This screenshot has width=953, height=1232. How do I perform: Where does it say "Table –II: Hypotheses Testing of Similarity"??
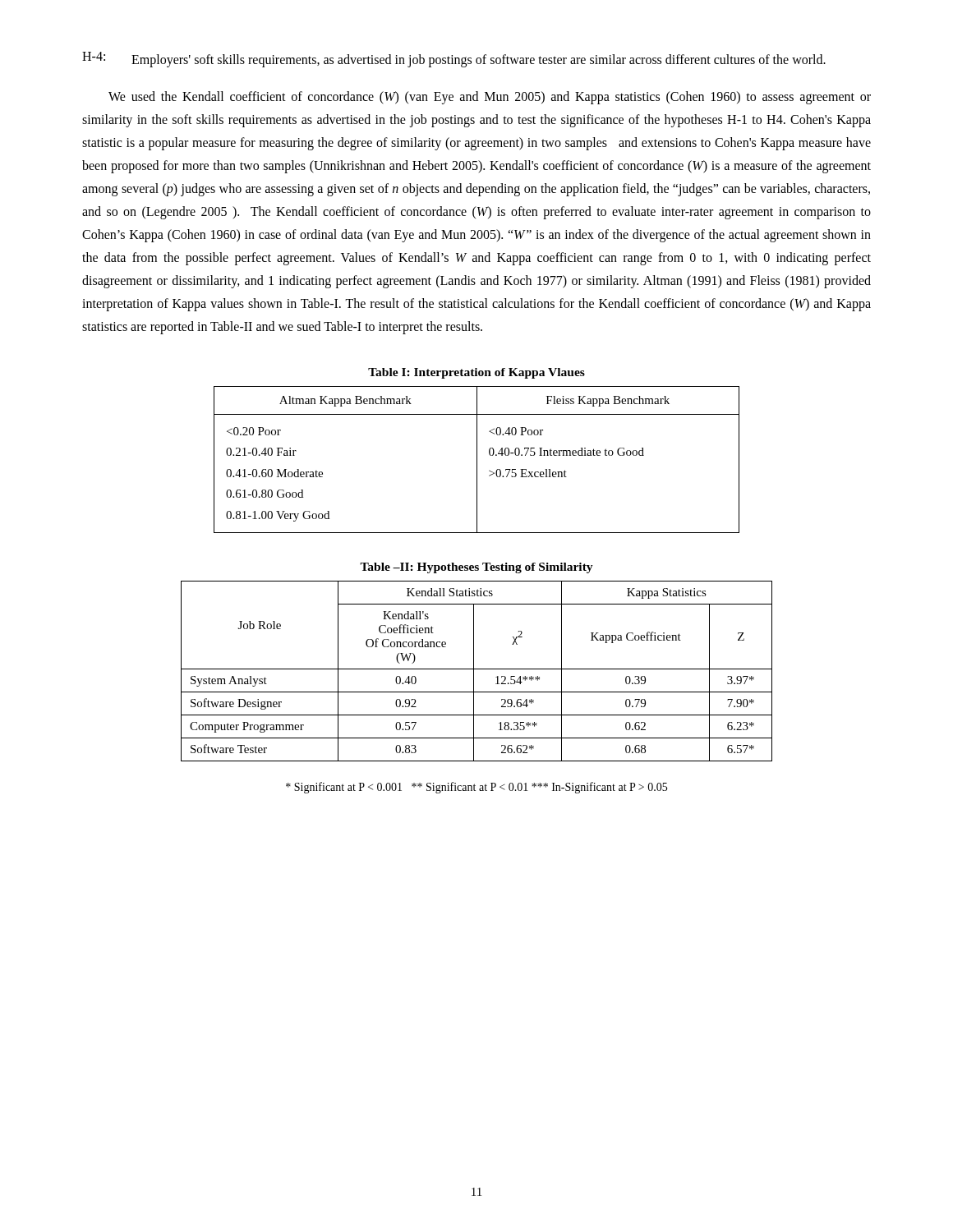(476, 566)
